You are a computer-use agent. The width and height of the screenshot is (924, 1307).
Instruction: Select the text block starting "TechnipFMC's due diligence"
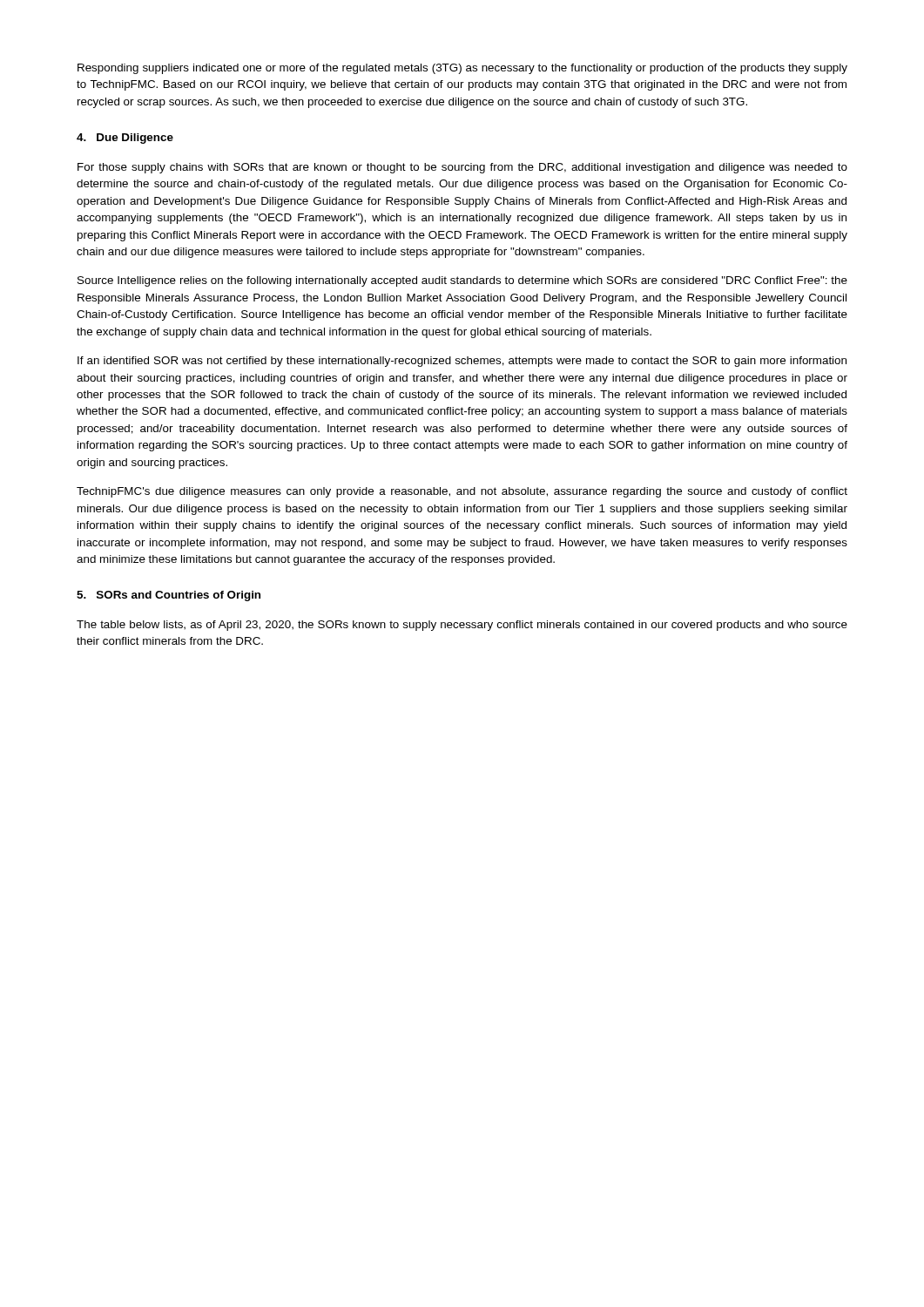click(462, 525)
